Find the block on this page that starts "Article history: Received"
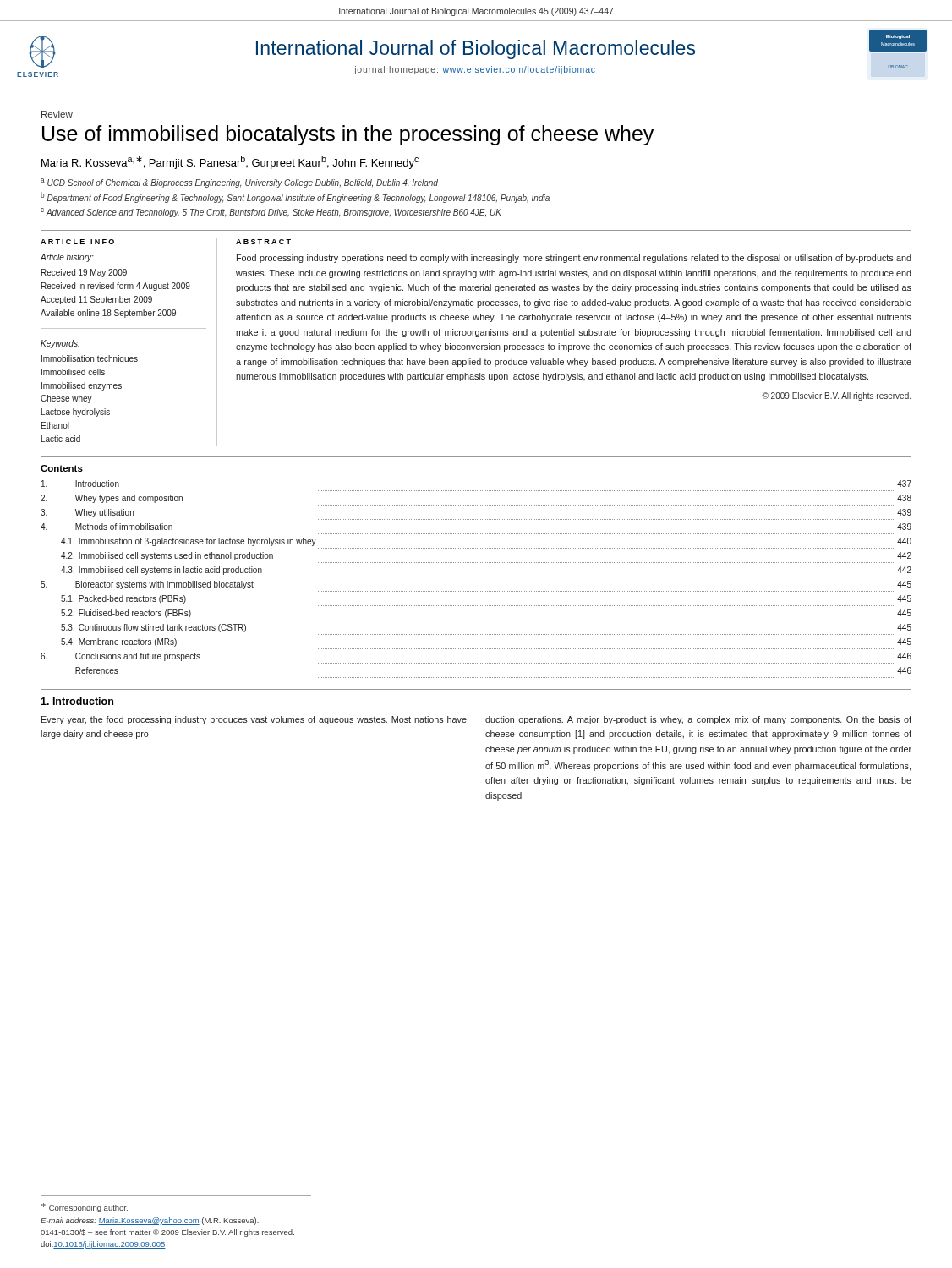Image resolution: width=952 pixels, height=1268 pixels. pos(123,284)
